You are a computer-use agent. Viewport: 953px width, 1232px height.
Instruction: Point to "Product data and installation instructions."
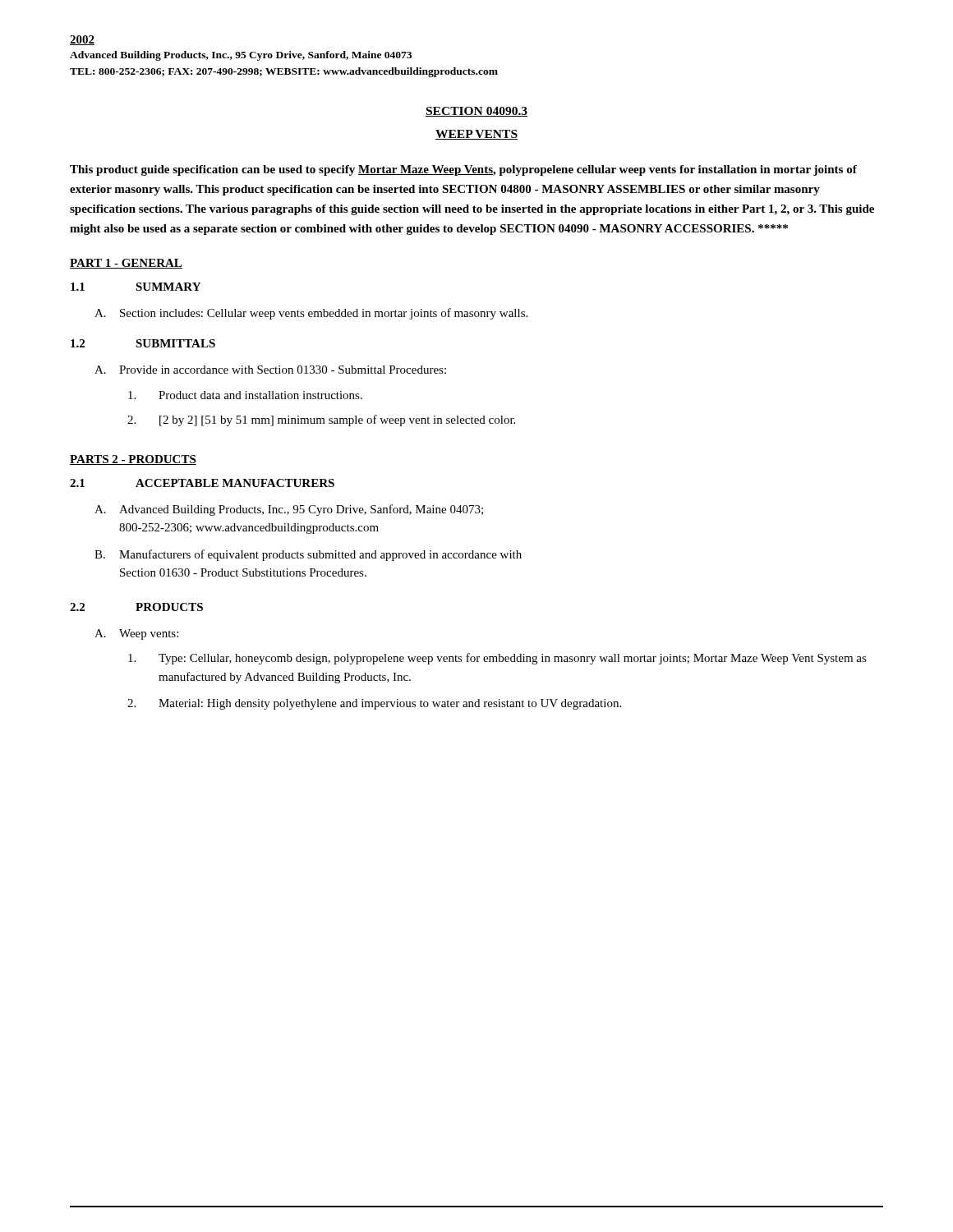click(245, 395)
